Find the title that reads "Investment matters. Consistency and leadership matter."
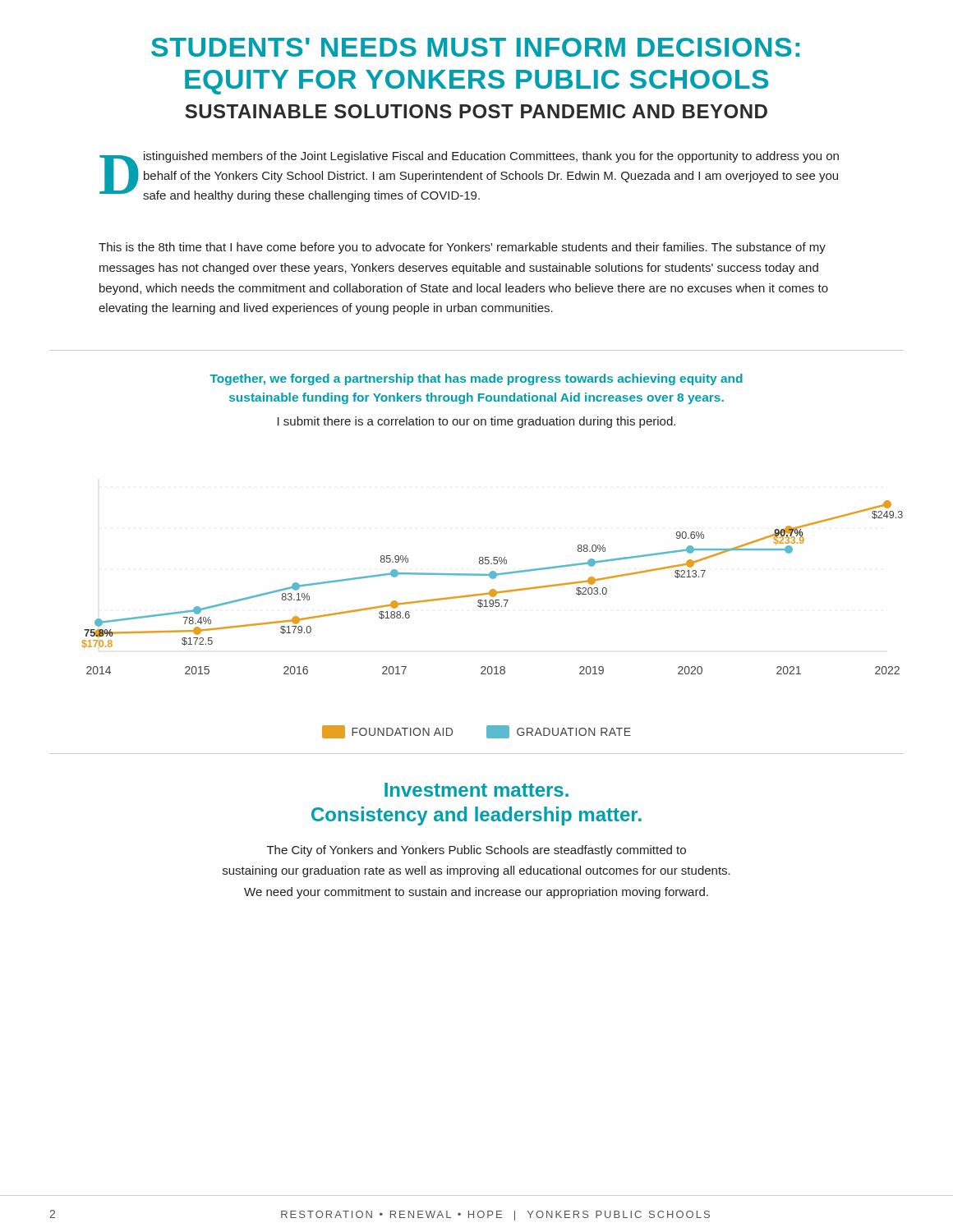The image size is (953, 1232). 476,802
